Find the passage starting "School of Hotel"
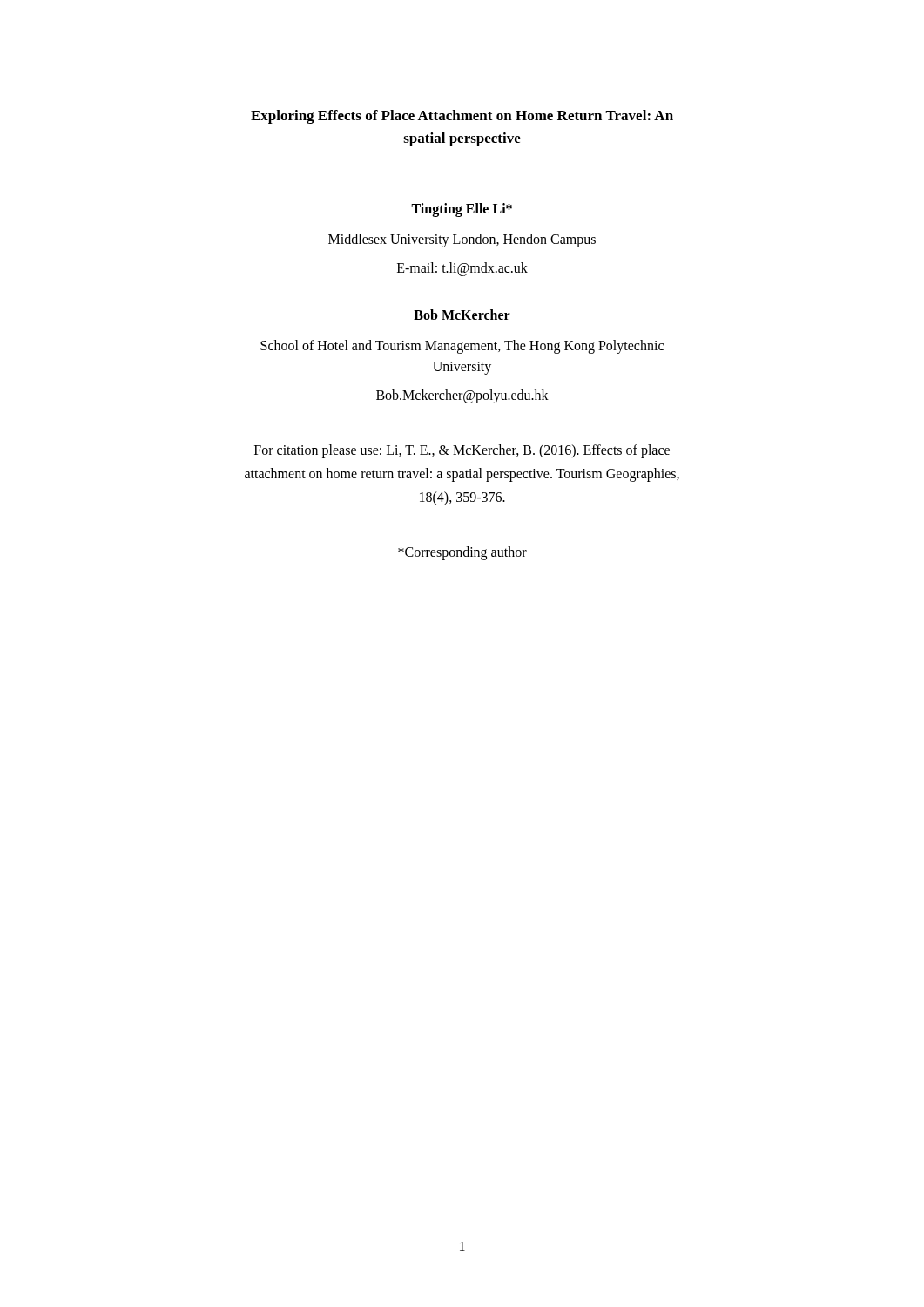924x1307 pixels. pos(462,356)
